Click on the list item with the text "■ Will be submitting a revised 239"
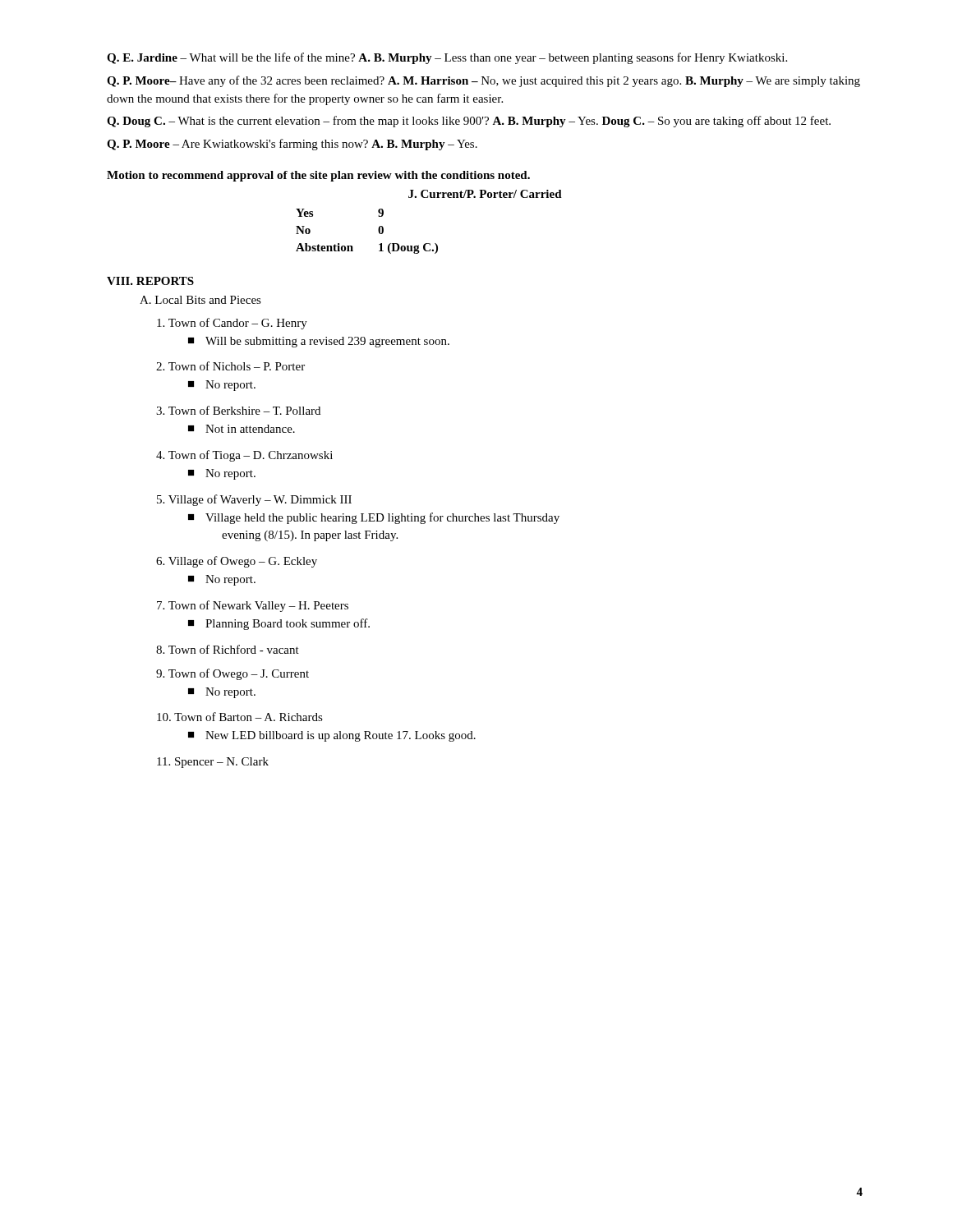The image size is (953, 1232). pyautogui.click(x=319, y=341)
